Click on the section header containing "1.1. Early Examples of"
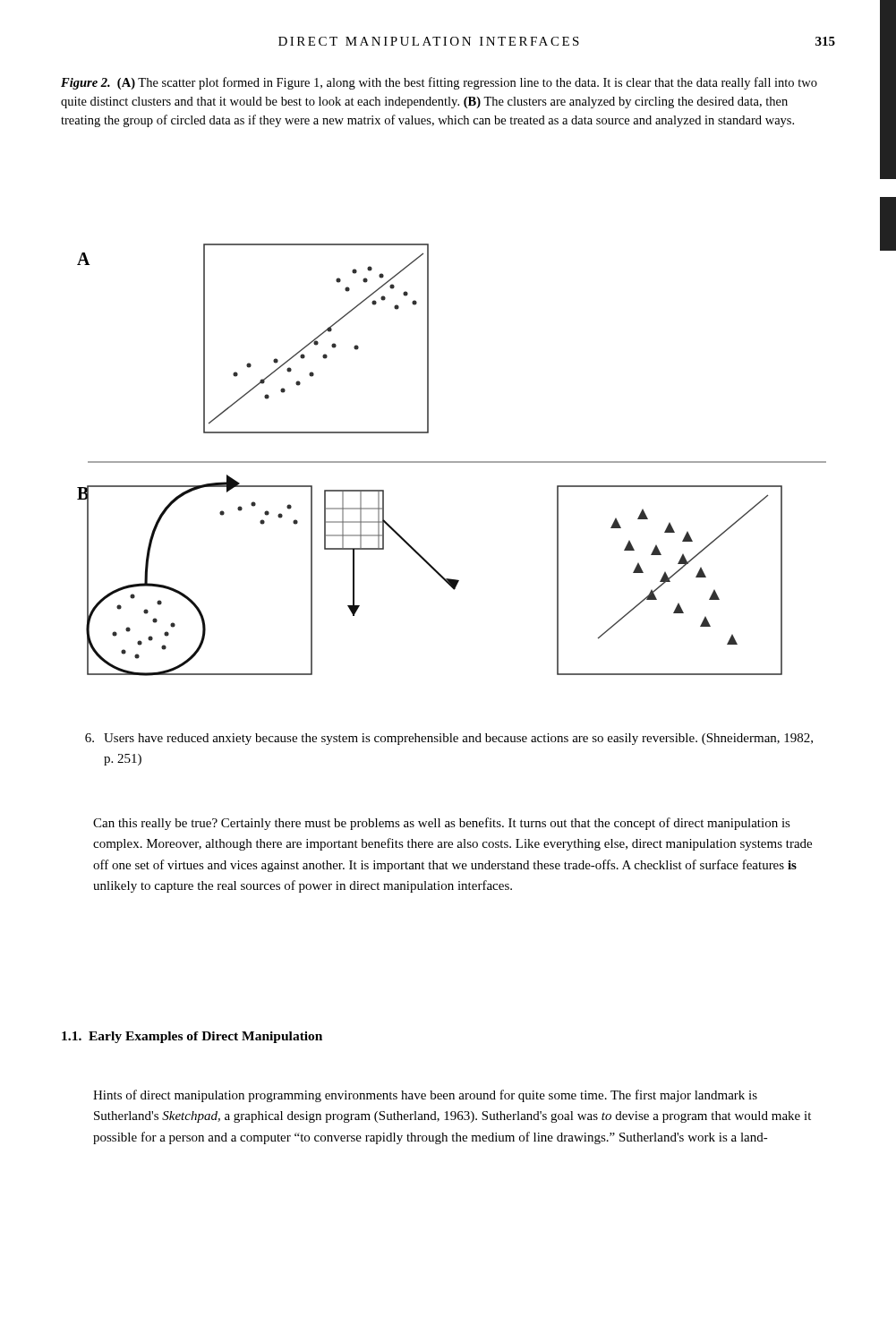This screenshot has width=896, height=1343. (192, 1035)
